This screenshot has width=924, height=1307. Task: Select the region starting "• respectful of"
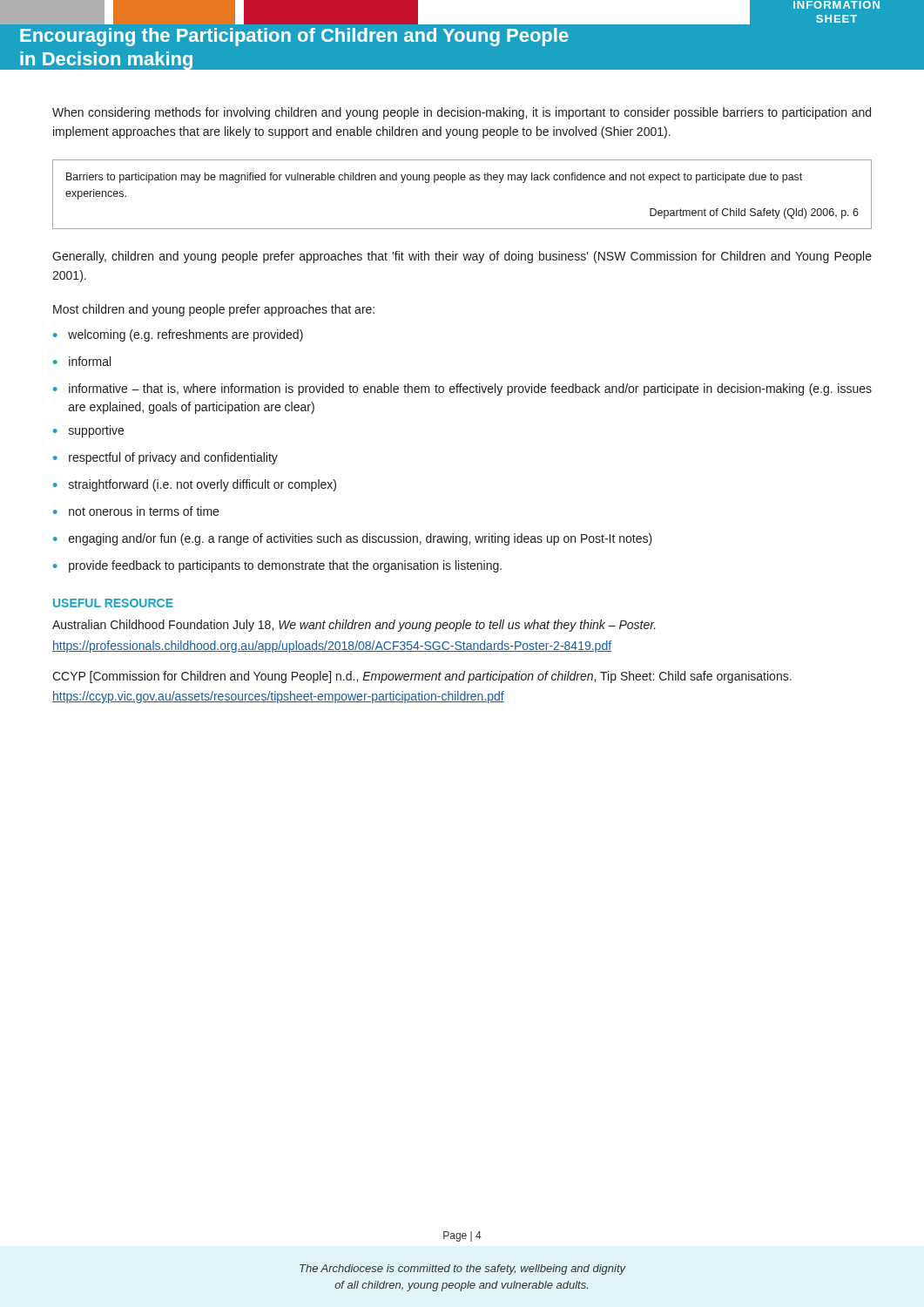pyautogui.click(x=165, y=458)
